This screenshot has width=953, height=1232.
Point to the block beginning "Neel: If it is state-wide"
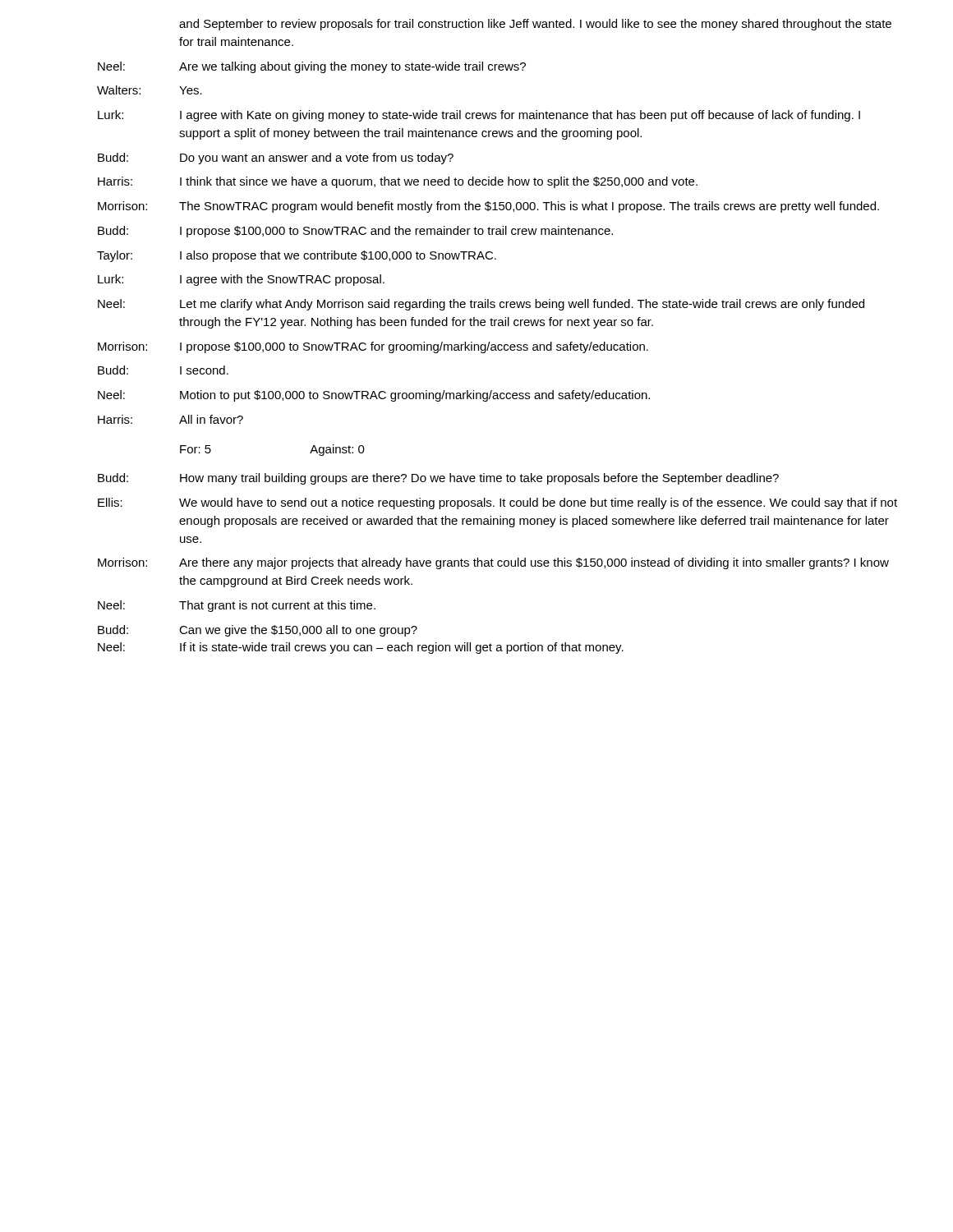pos(500,647)
